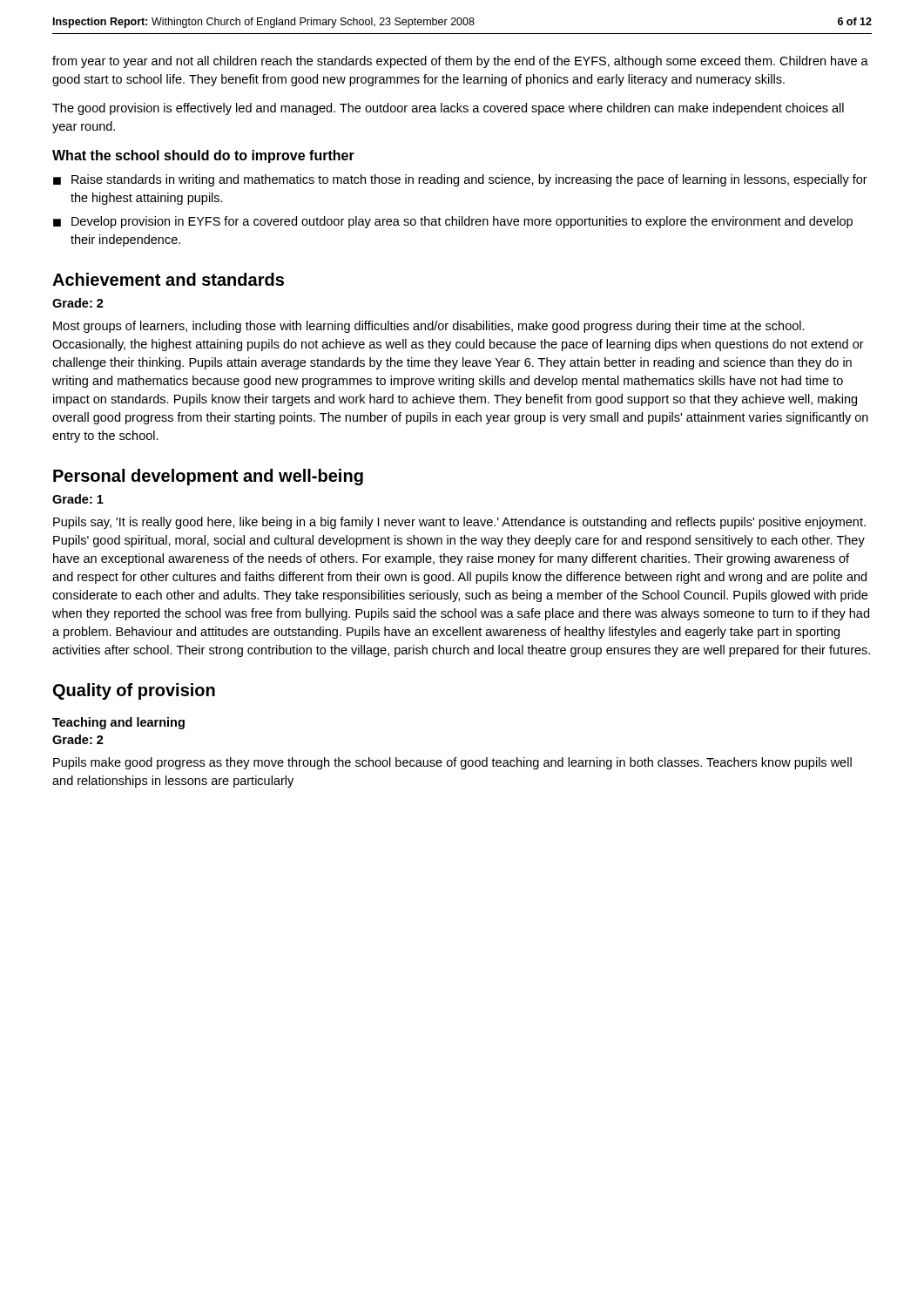Click the passage that begins "Most groups of"
Viewport: 924px width, 1307px height.
tap(460, 381)
